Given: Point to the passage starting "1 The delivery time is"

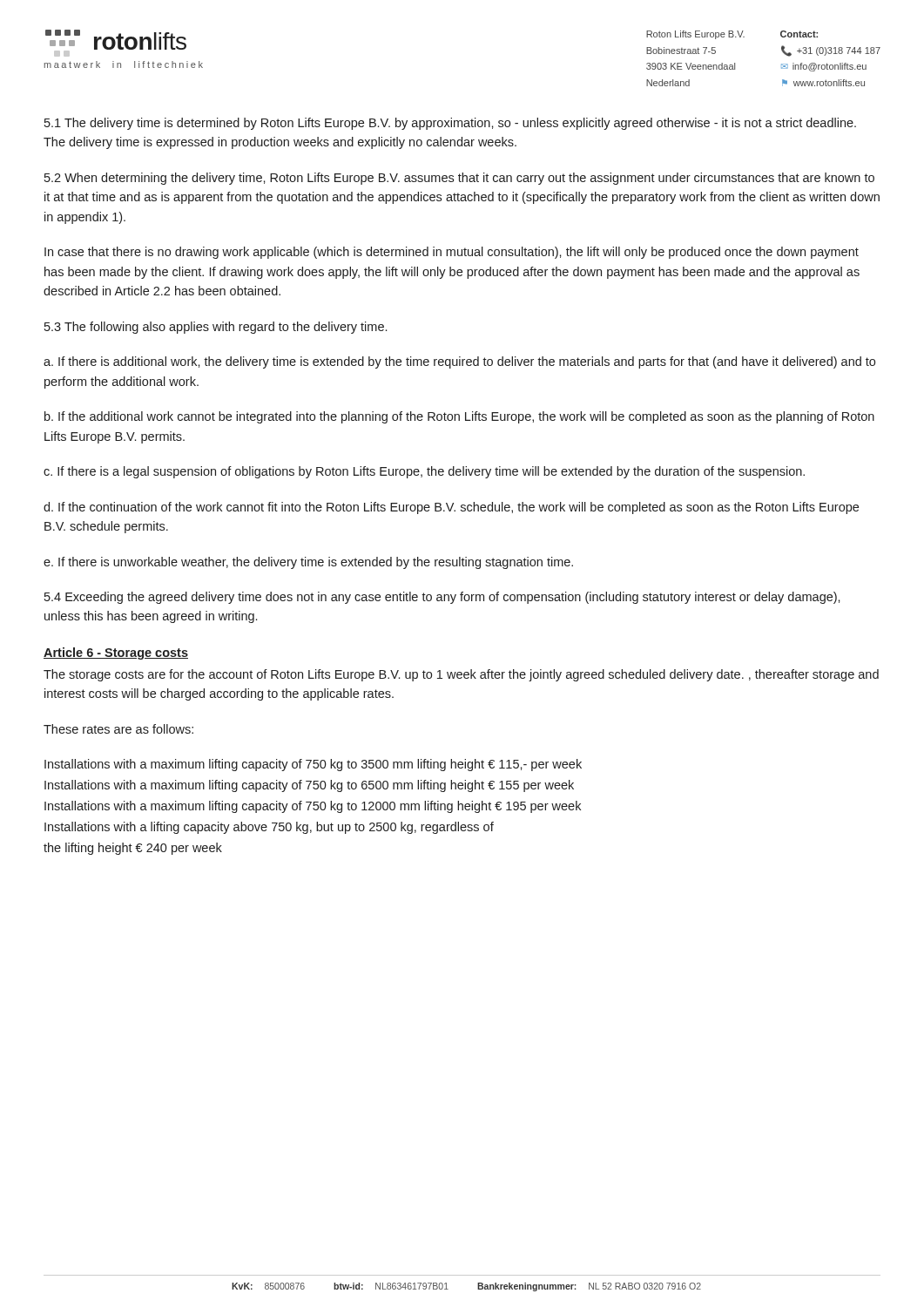Looking at the screenshot, I should [450, 133].
